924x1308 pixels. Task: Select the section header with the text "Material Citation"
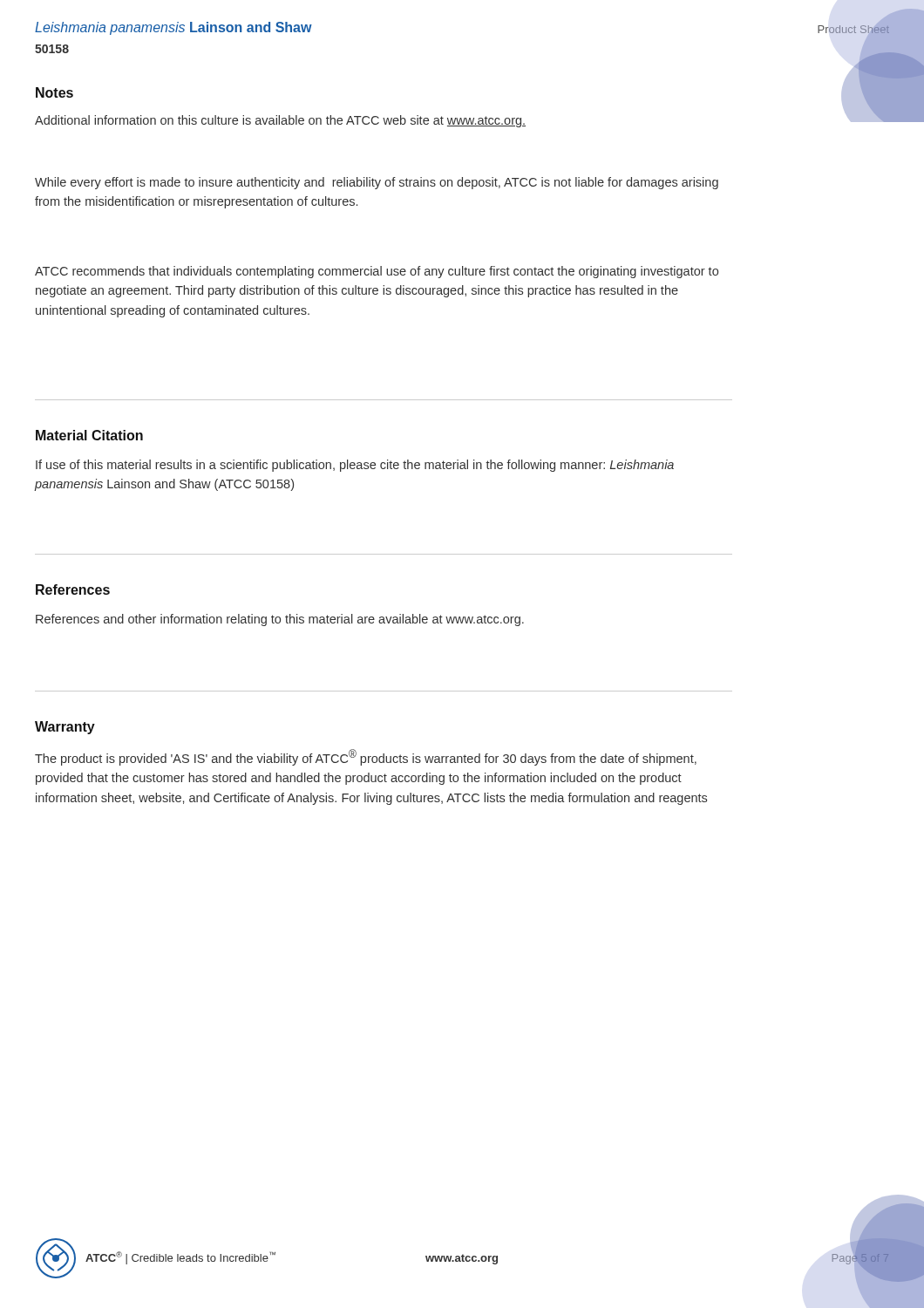[89, 436]
